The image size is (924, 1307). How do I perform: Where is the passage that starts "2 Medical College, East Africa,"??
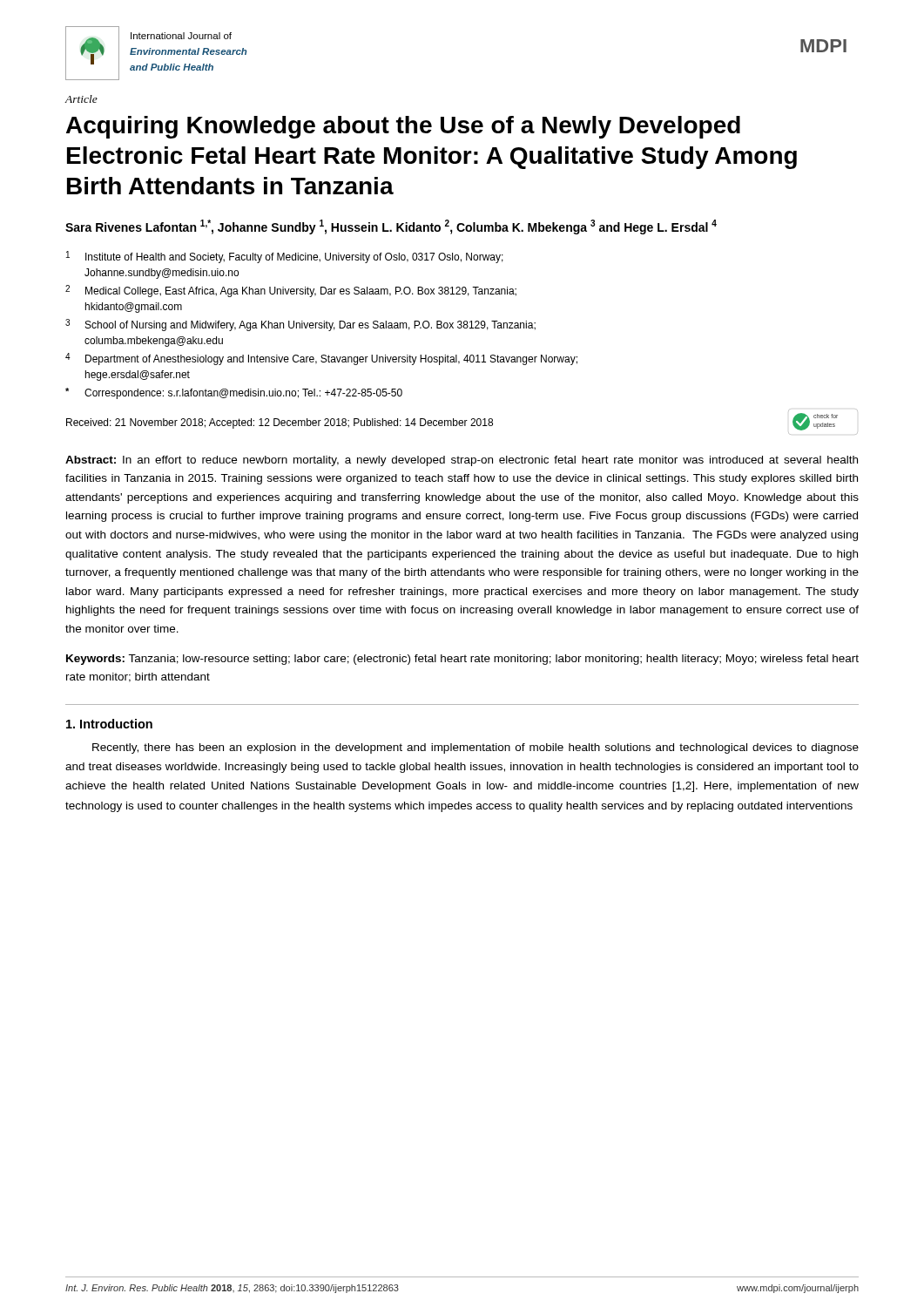point(291,299)
